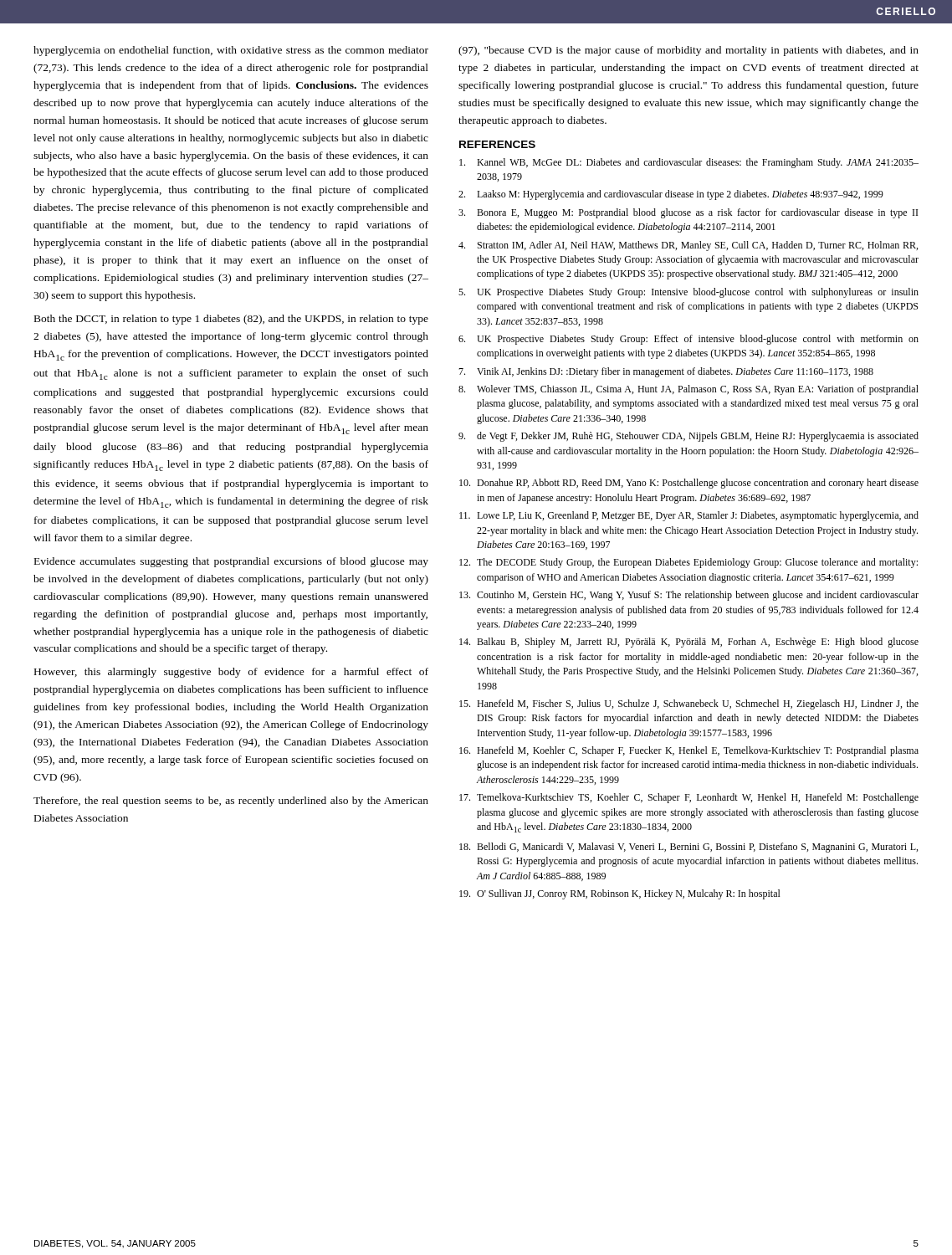Find the block on this page that starts "3. Bonora E, Muggeo M: Postprandial blood glucose"
The width and height of the screenshot is (952, 1255).
coord(688,220)
